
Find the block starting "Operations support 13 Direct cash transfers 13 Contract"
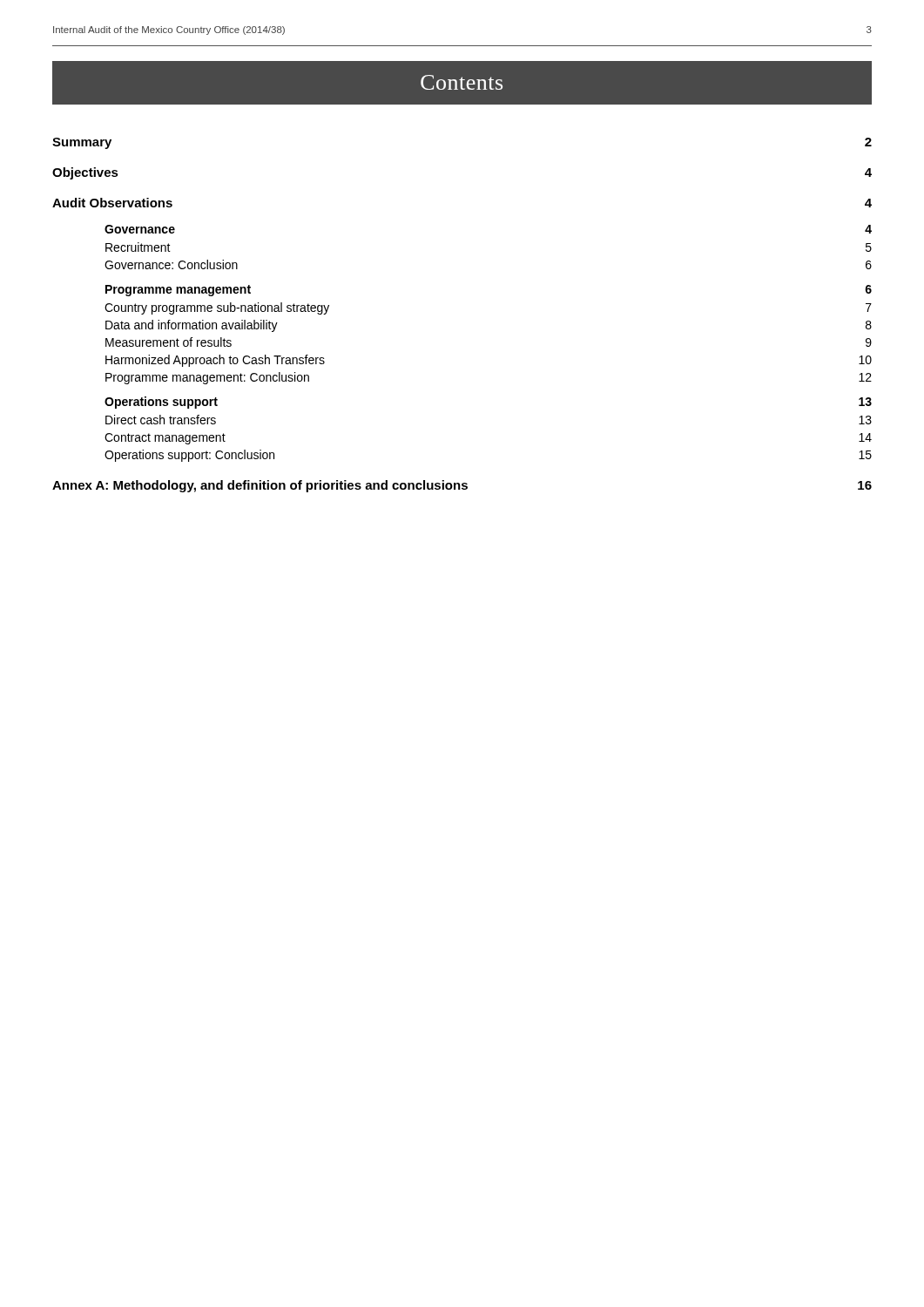pyautogui.click(x=157, y=402)
